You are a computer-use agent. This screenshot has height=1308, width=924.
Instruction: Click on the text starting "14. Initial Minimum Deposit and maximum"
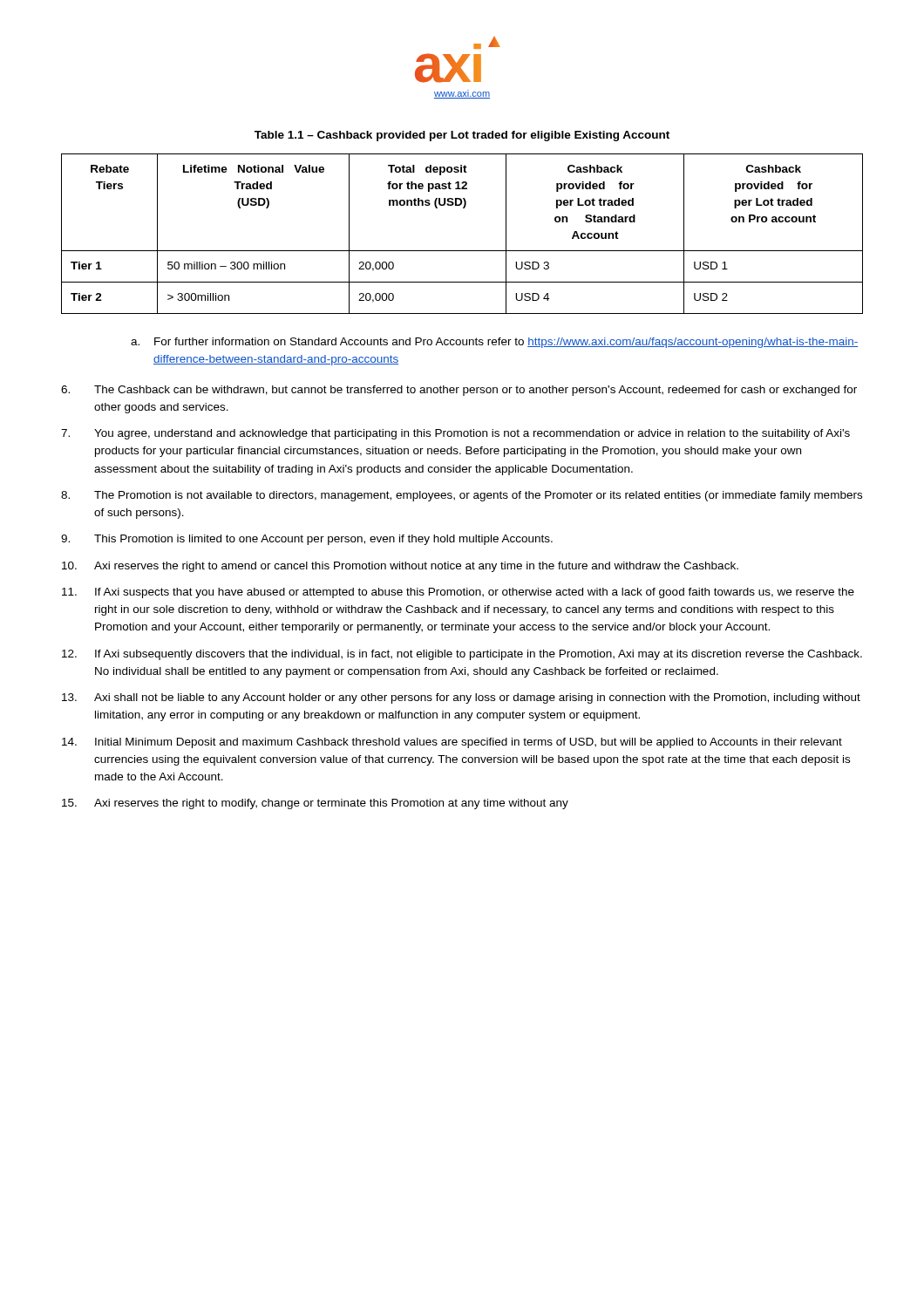462,760
